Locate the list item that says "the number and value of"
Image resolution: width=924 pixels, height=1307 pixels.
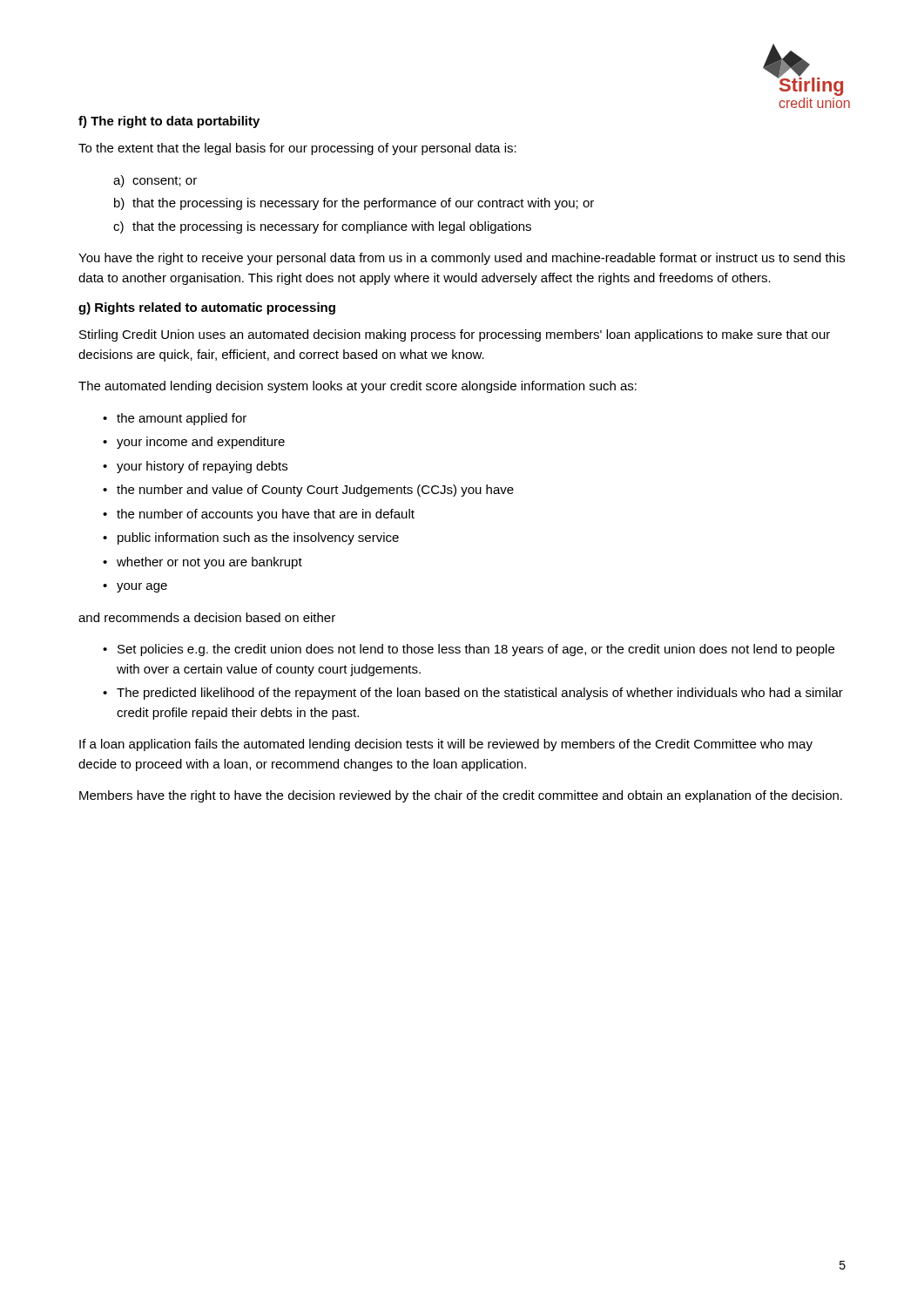315,489
